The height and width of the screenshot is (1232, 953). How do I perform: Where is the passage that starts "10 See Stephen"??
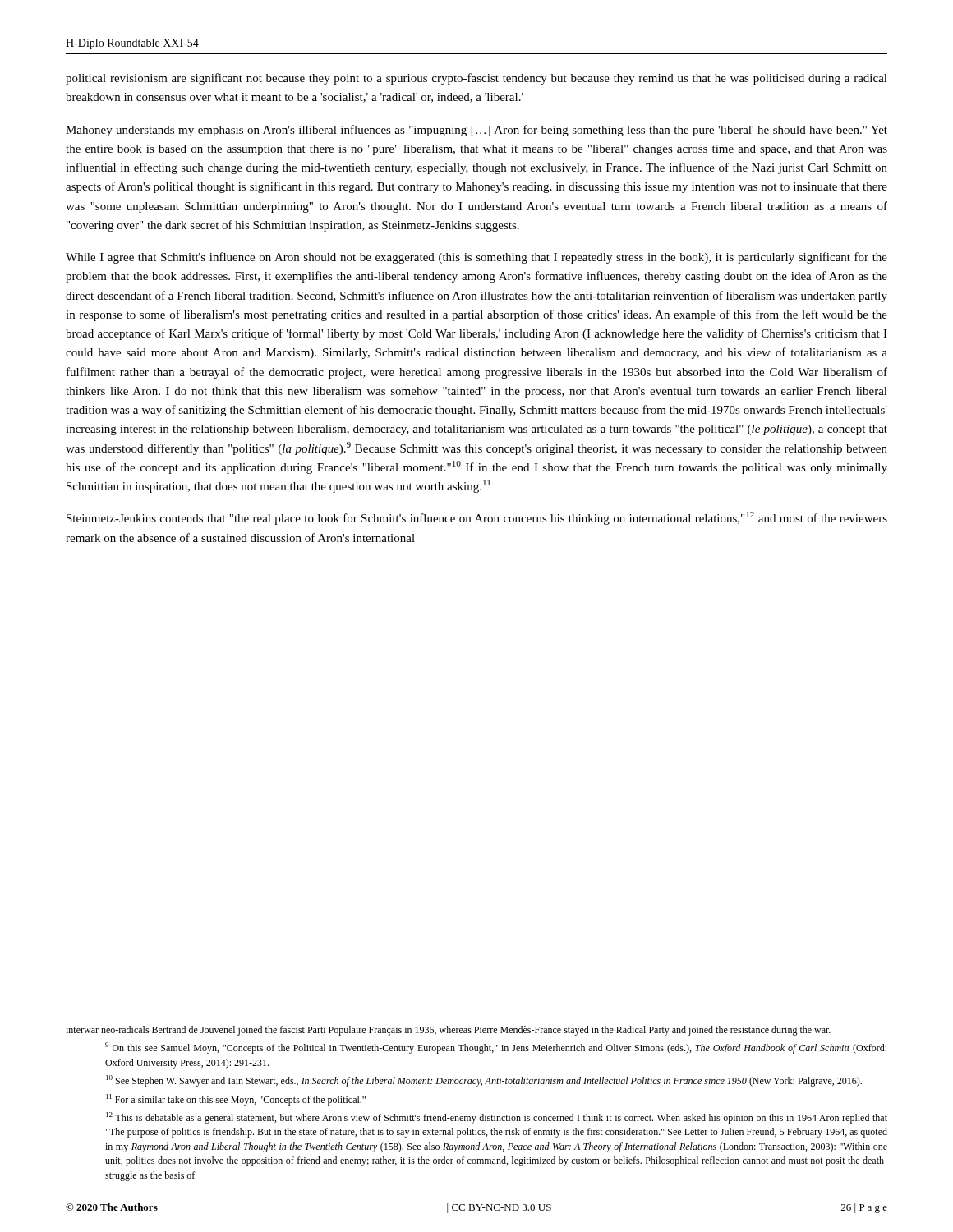[484, 1081]
